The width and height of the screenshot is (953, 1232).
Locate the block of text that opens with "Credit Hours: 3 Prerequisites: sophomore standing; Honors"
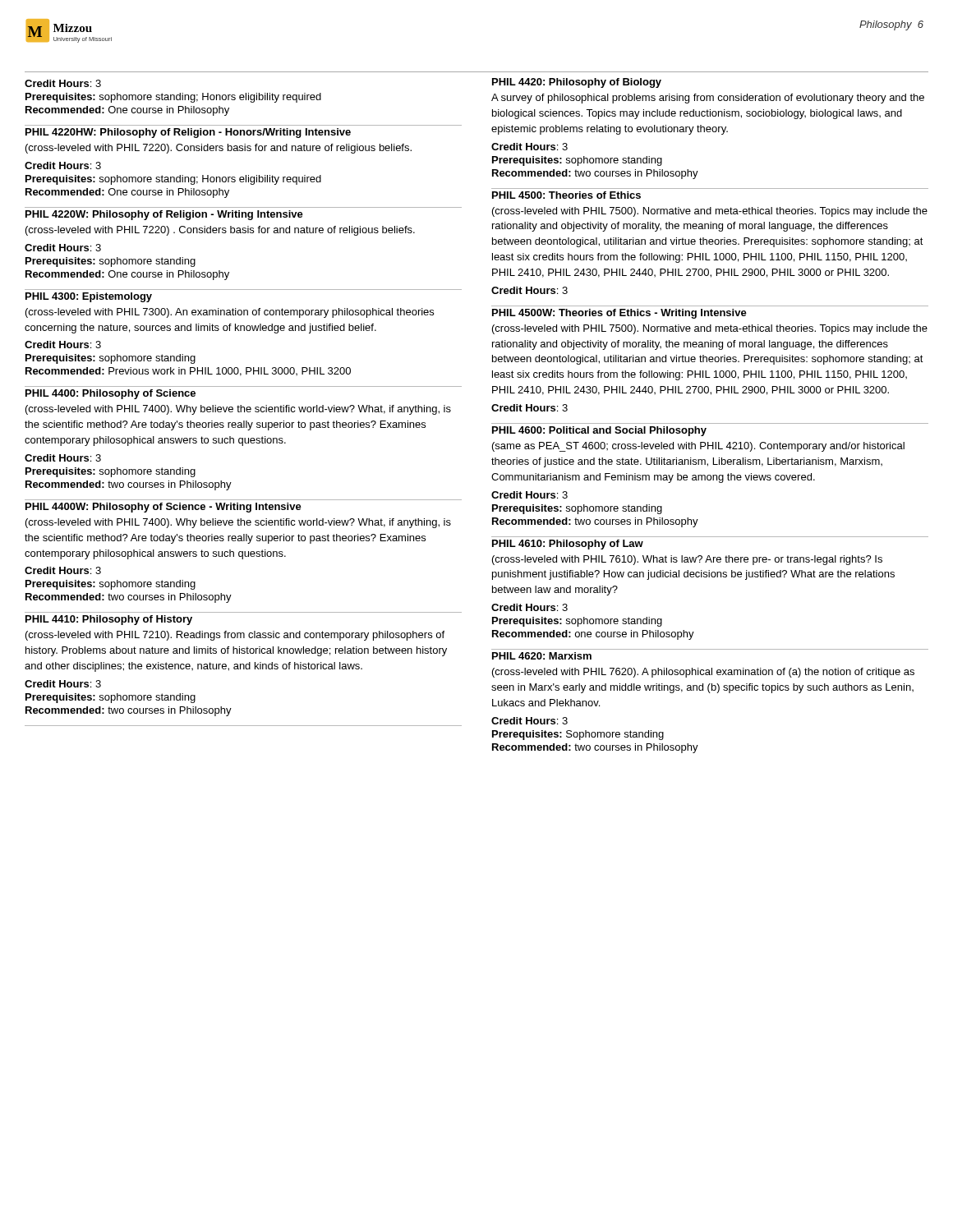[x=243, y=97]
